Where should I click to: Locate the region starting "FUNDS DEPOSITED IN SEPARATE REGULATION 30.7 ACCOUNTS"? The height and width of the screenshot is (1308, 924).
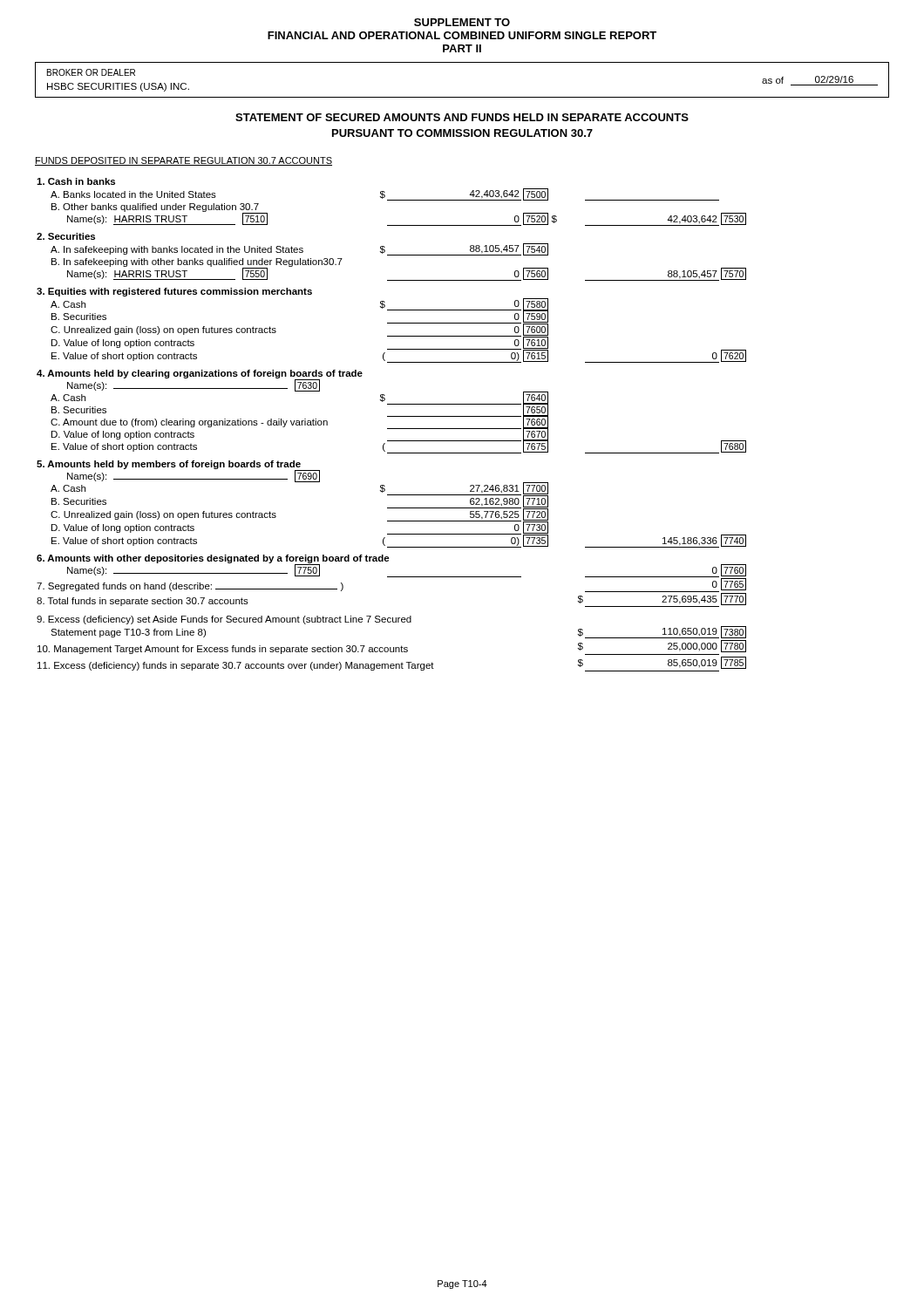pyautogui.click(x=184, y=161)
